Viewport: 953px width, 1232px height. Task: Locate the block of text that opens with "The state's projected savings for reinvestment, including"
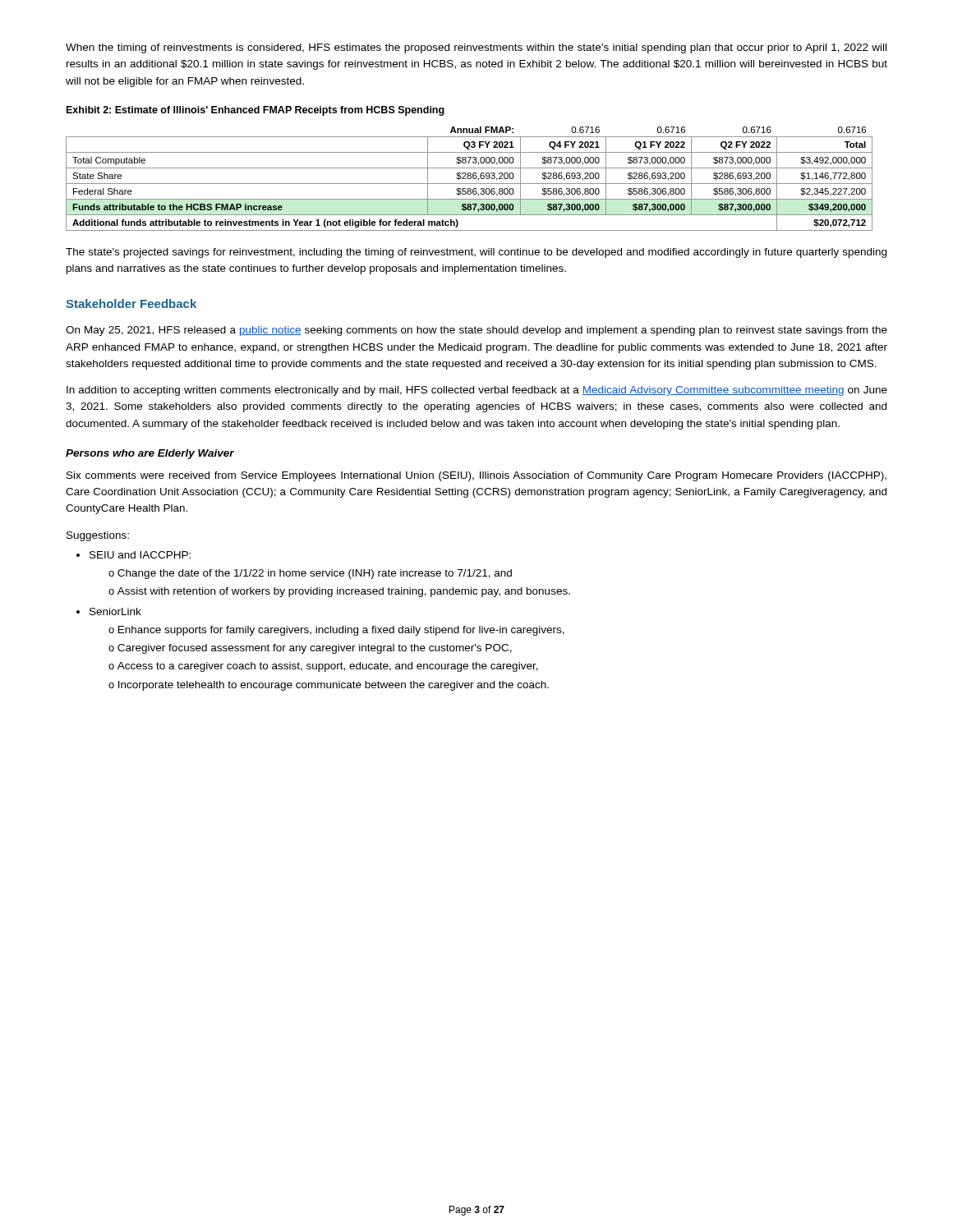[476, 260]
